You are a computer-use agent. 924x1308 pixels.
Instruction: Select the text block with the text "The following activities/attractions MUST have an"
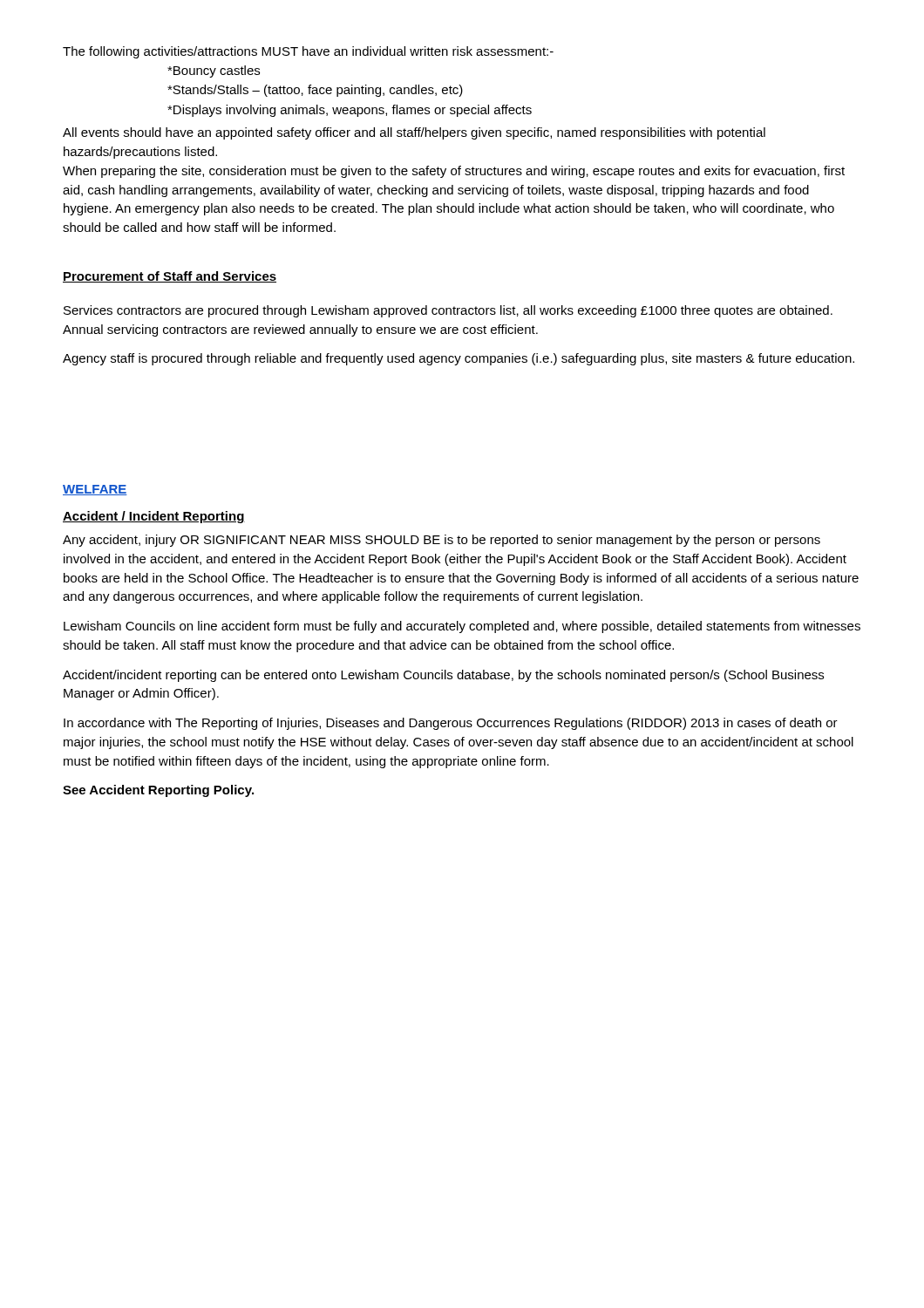tap(308, 51)
